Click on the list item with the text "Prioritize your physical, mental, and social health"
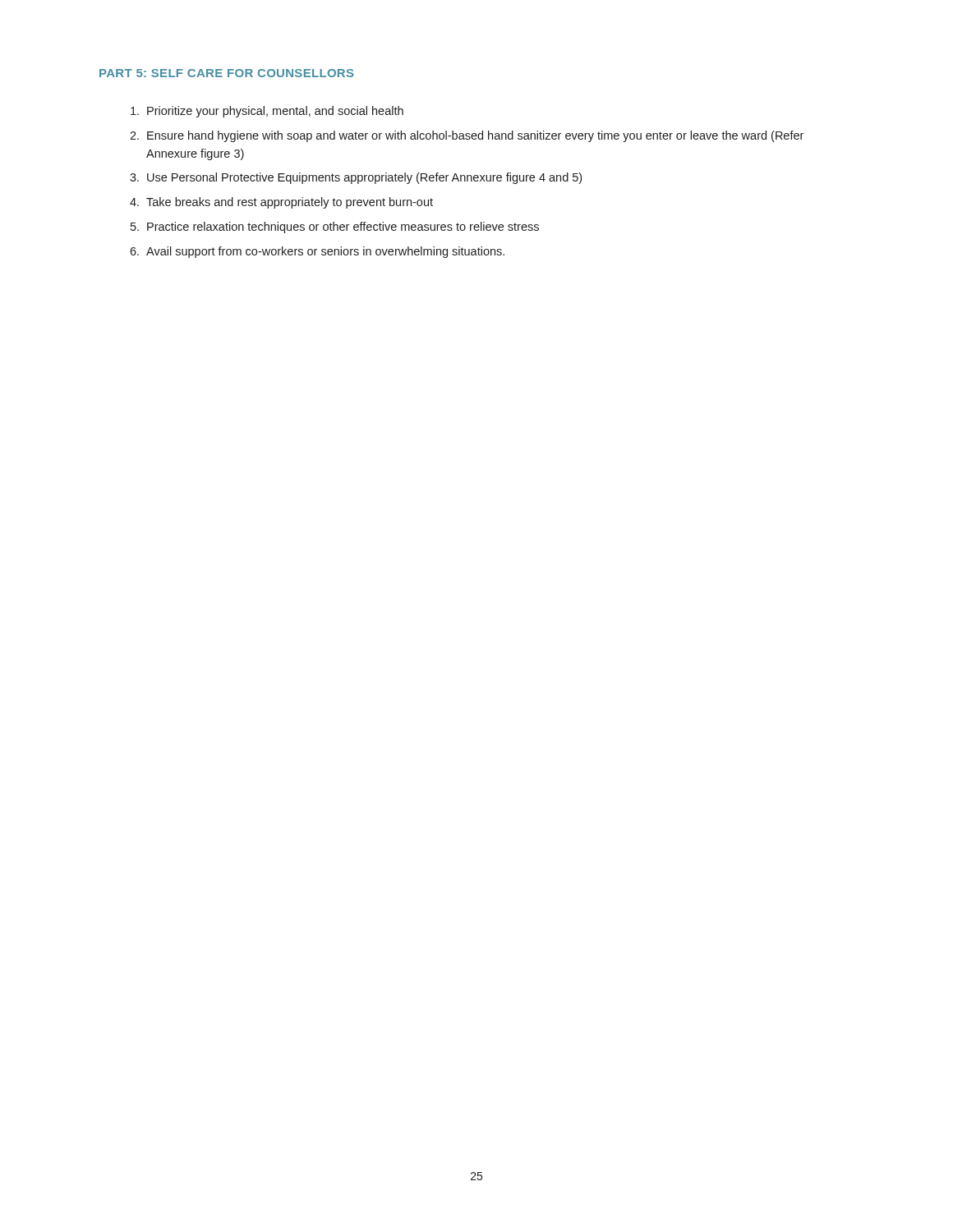Screen dimensions: 1232x953 click(267, 112)
